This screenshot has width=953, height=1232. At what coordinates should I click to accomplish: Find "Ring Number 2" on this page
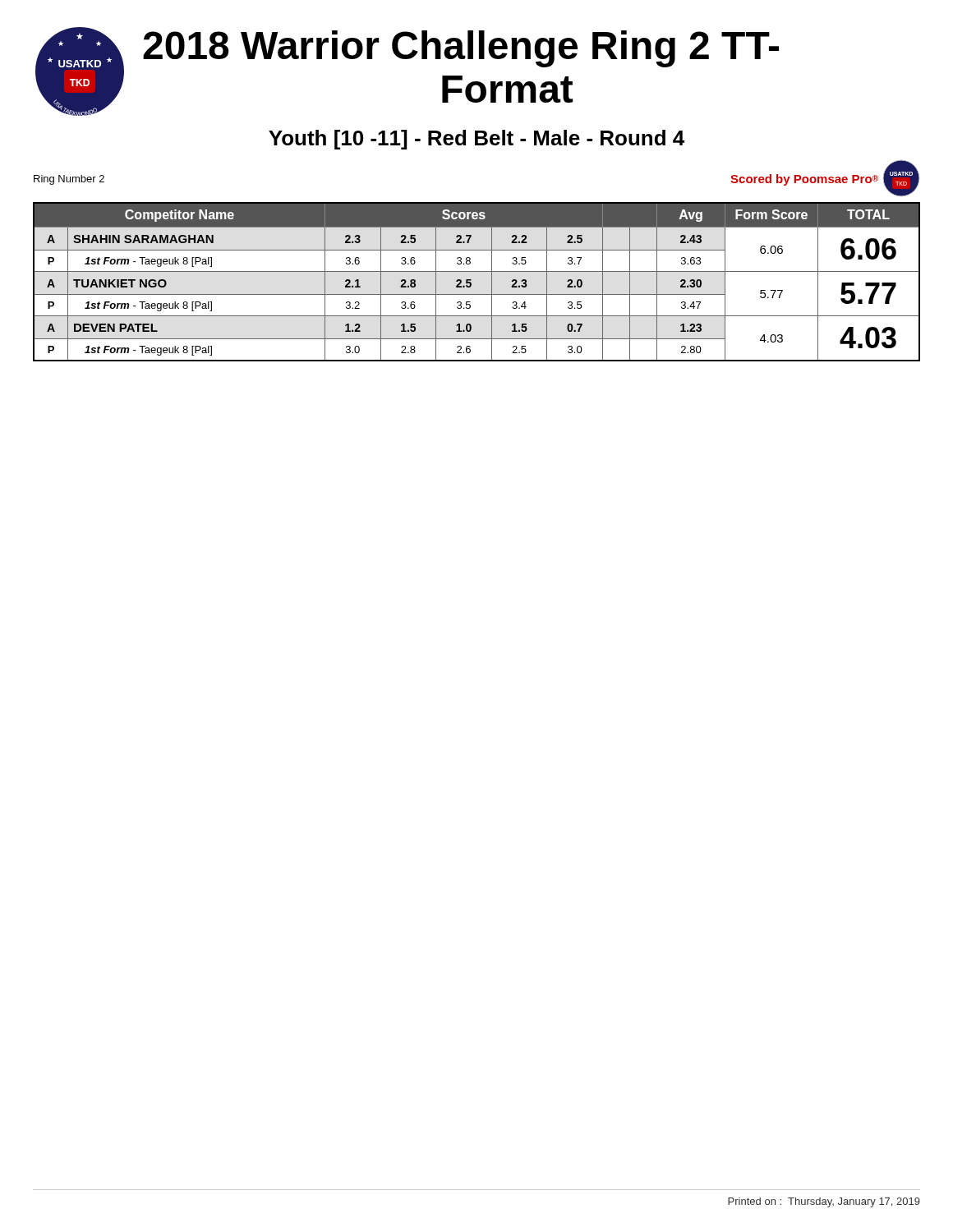(69, 178)
